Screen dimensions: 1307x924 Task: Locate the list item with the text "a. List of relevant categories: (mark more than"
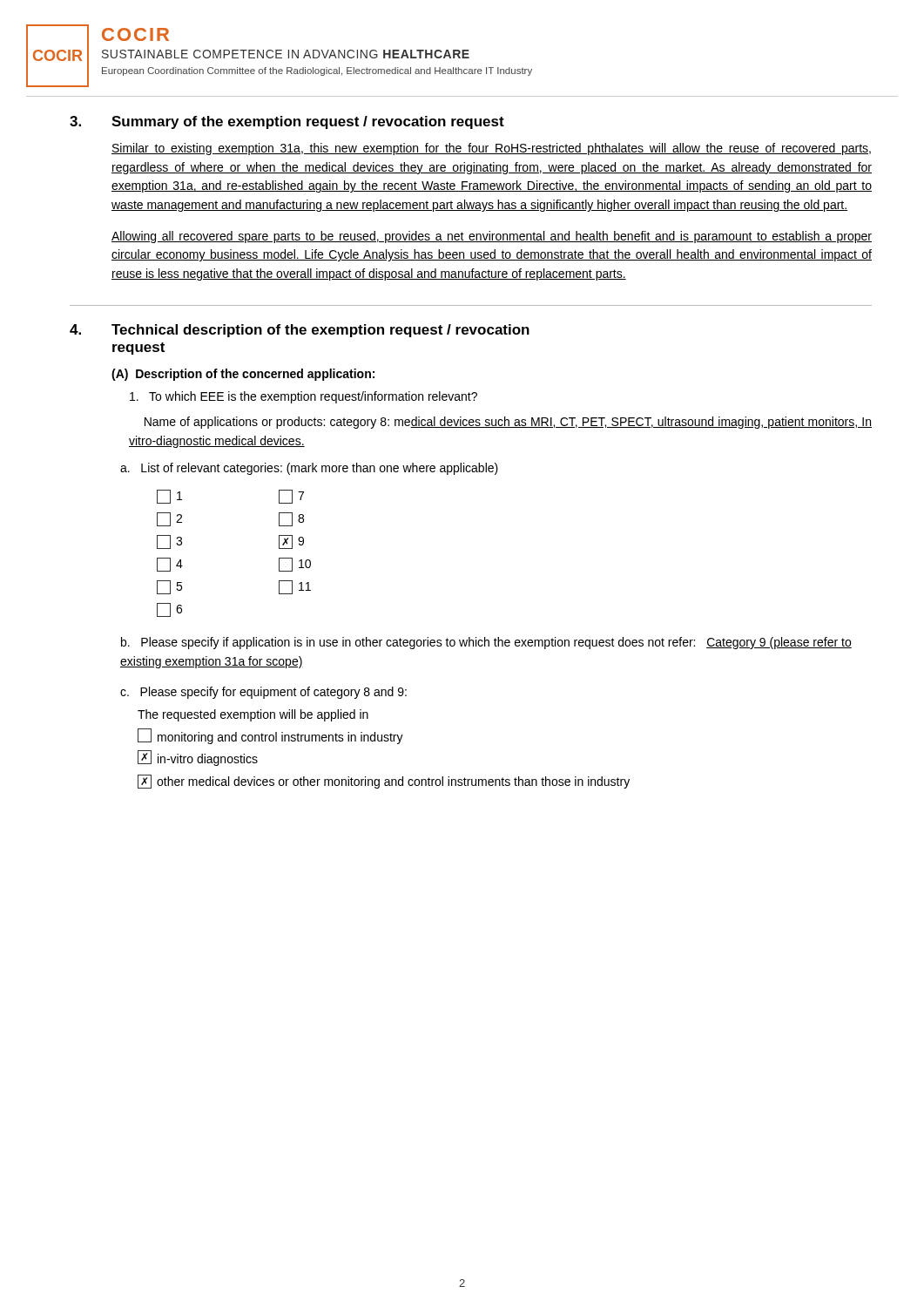(309, 468)
